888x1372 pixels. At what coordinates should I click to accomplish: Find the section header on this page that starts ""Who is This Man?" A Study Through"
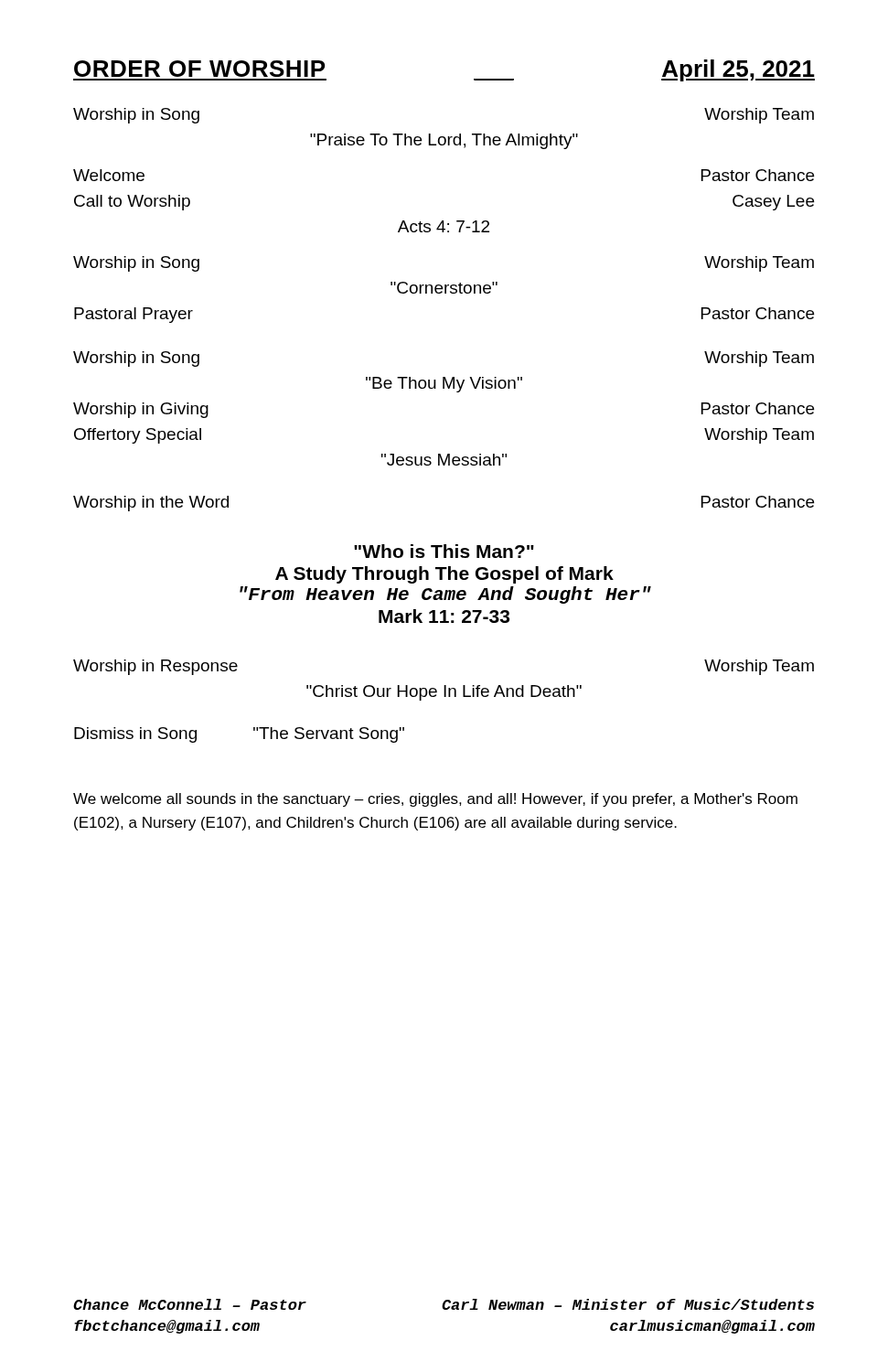(x=444, y=584)
